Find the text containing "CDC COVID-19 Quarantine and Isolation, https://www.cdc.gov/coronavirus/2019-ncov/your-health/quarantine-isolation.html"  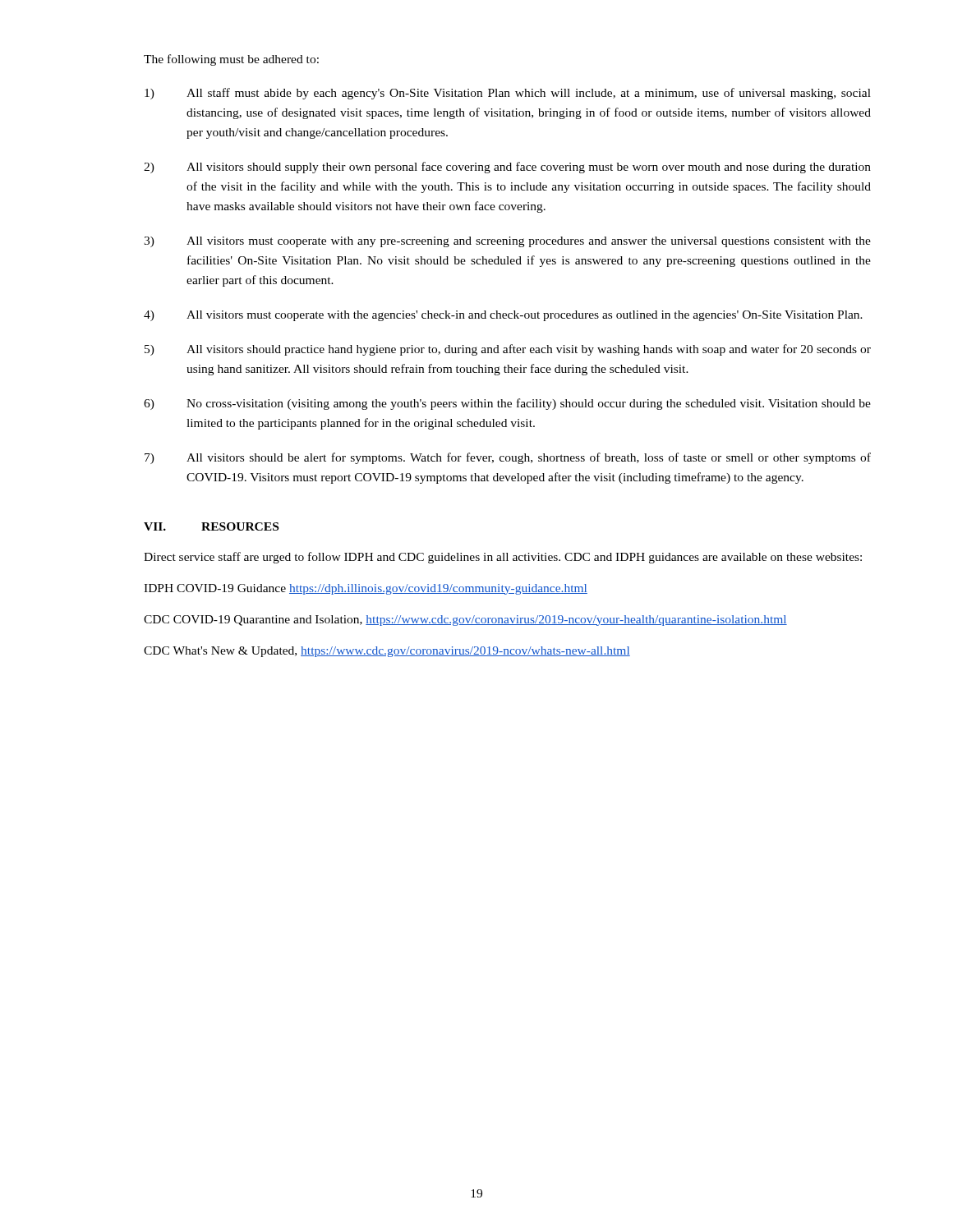click(x=465, y=619)
